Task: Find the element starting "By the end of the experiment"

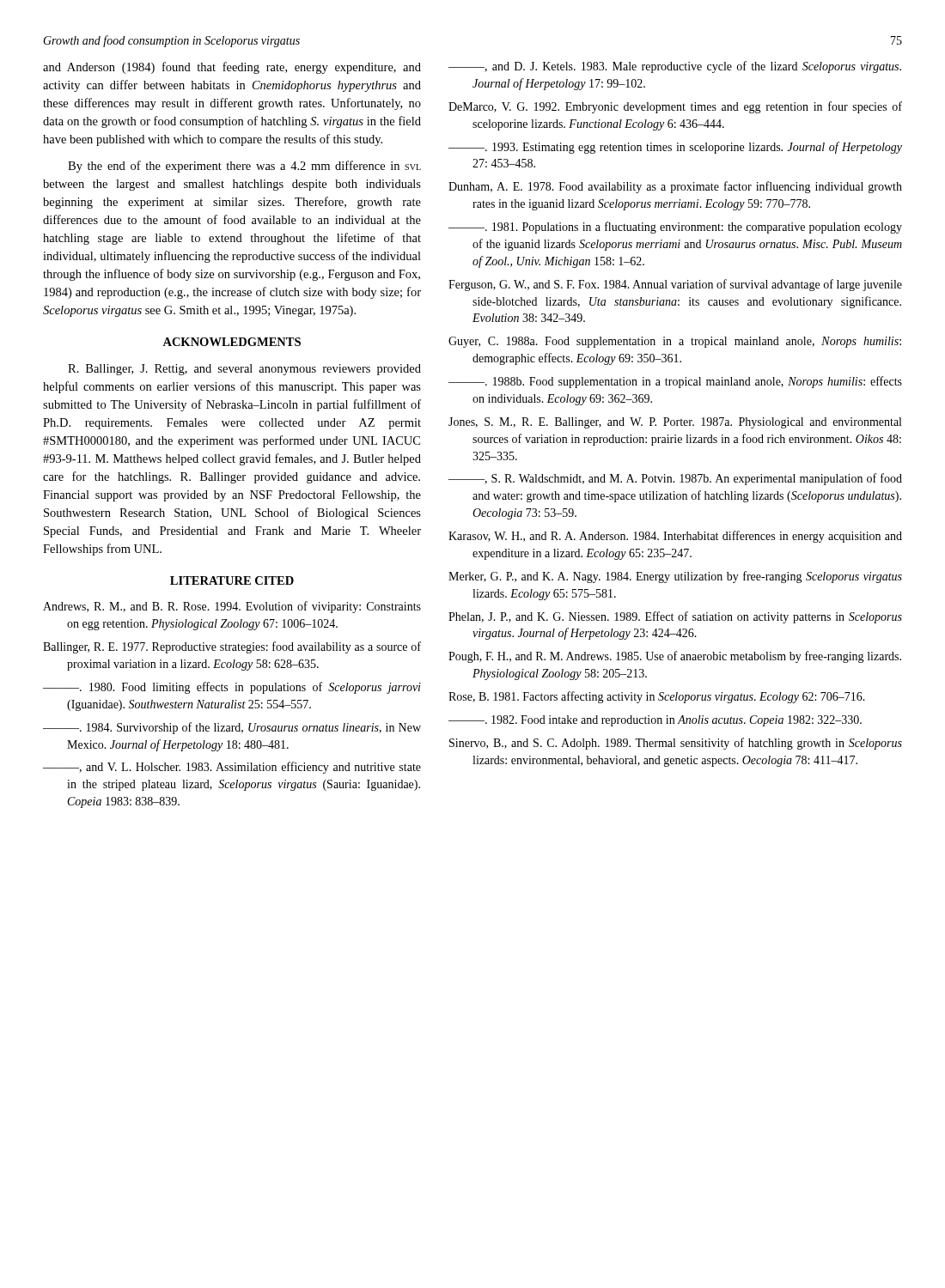Action: click(232, 238)
